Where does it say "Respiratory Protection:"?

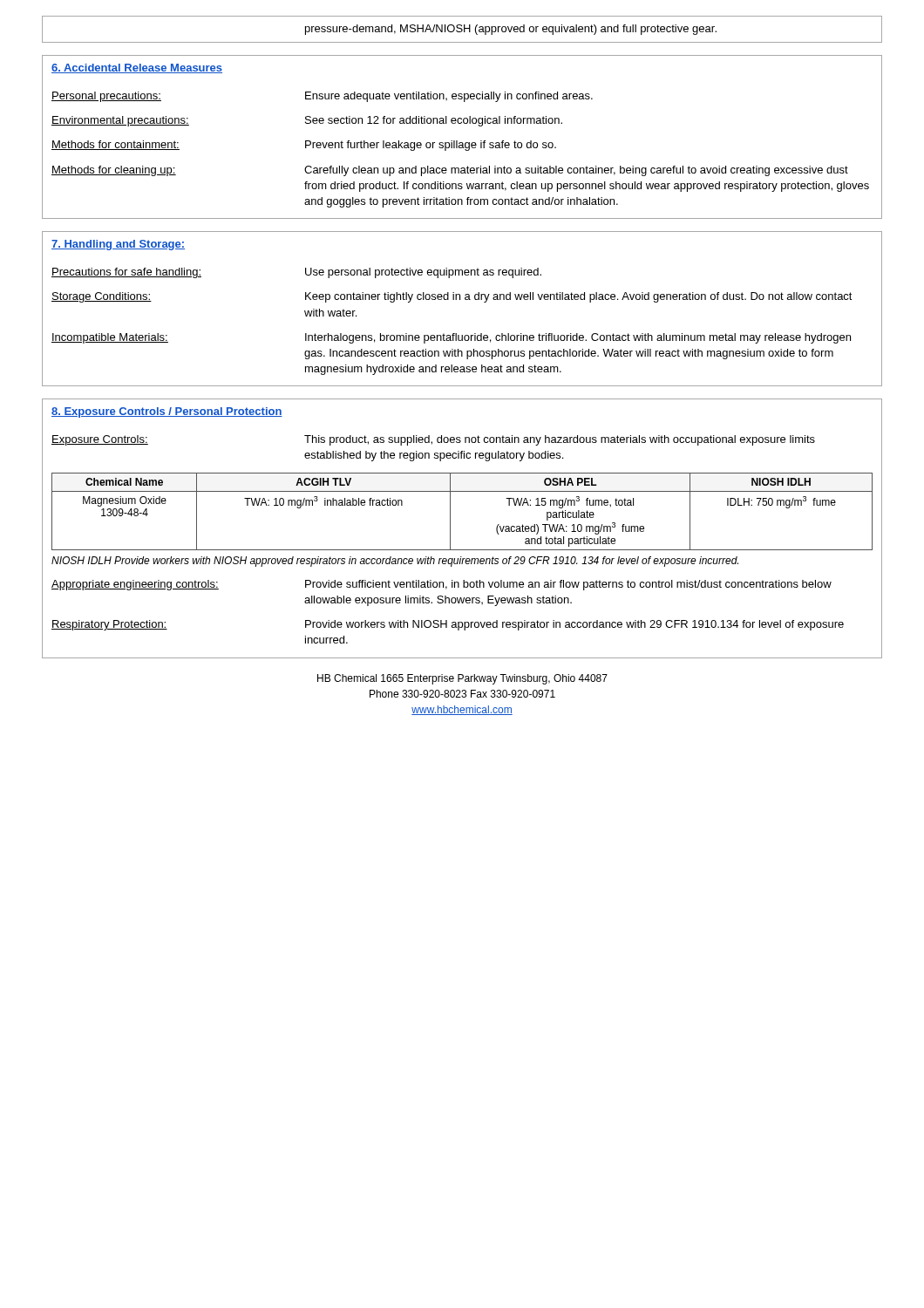click(109, 624)
